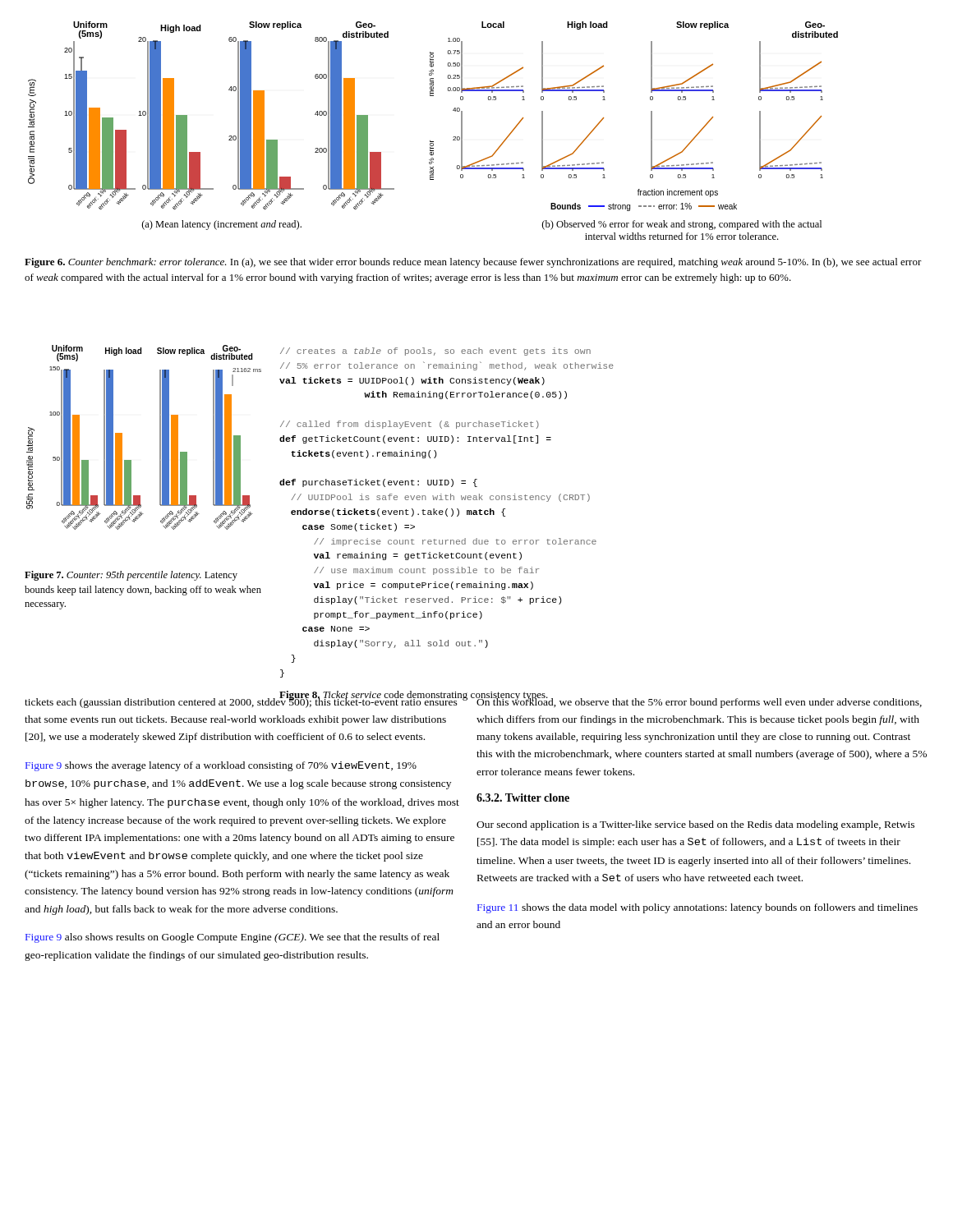Locate the caption that opens with "(b) Observed % error for weak and strong,"

point(682,230)
